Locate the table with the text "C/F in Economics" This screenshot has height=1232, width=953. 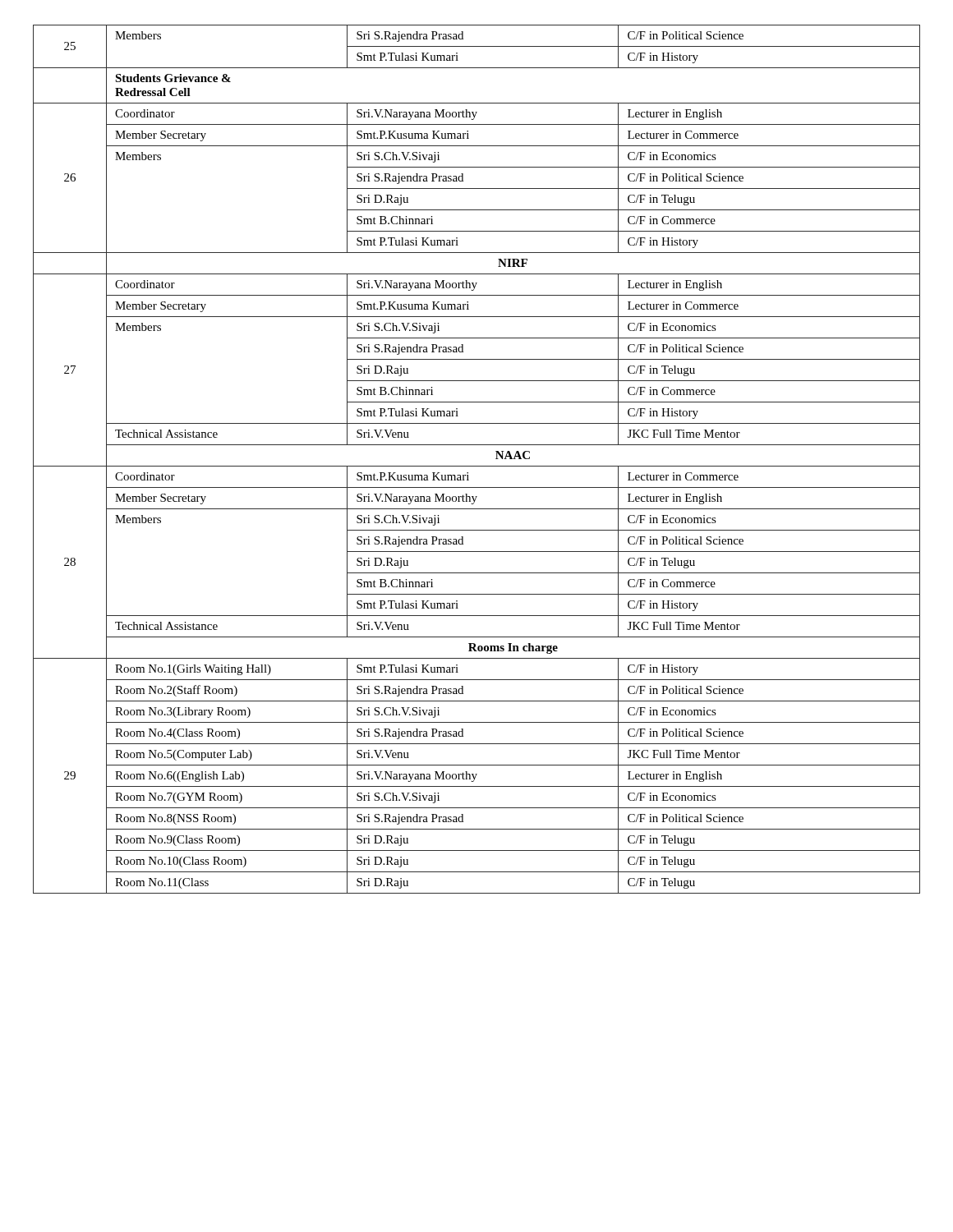pos(476,459)
